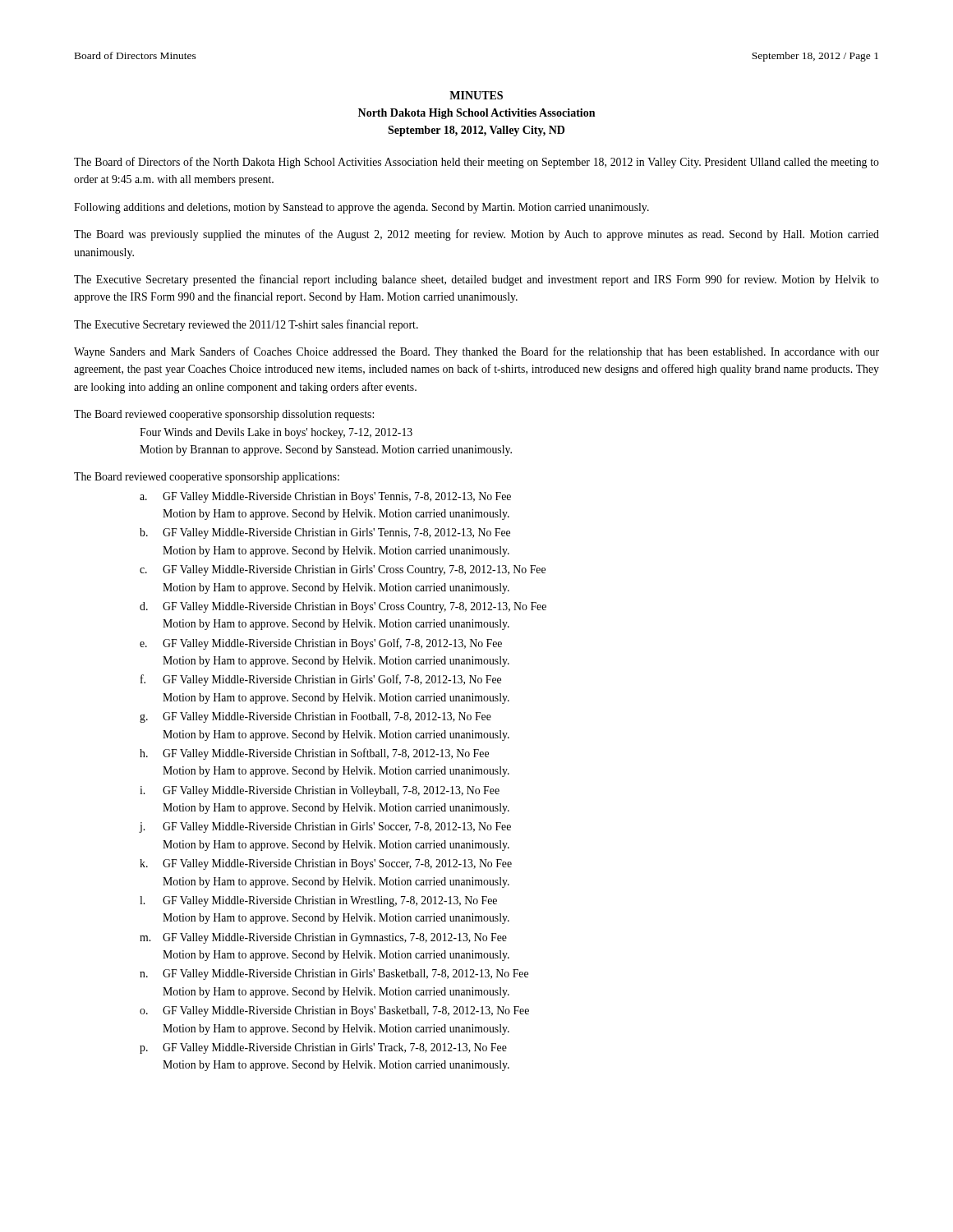This screenshot has width=953, height=1232.
Task: Point to the block starting "The Executive Secretary presented the financial report including"
Action: click(x=476, y=288)
